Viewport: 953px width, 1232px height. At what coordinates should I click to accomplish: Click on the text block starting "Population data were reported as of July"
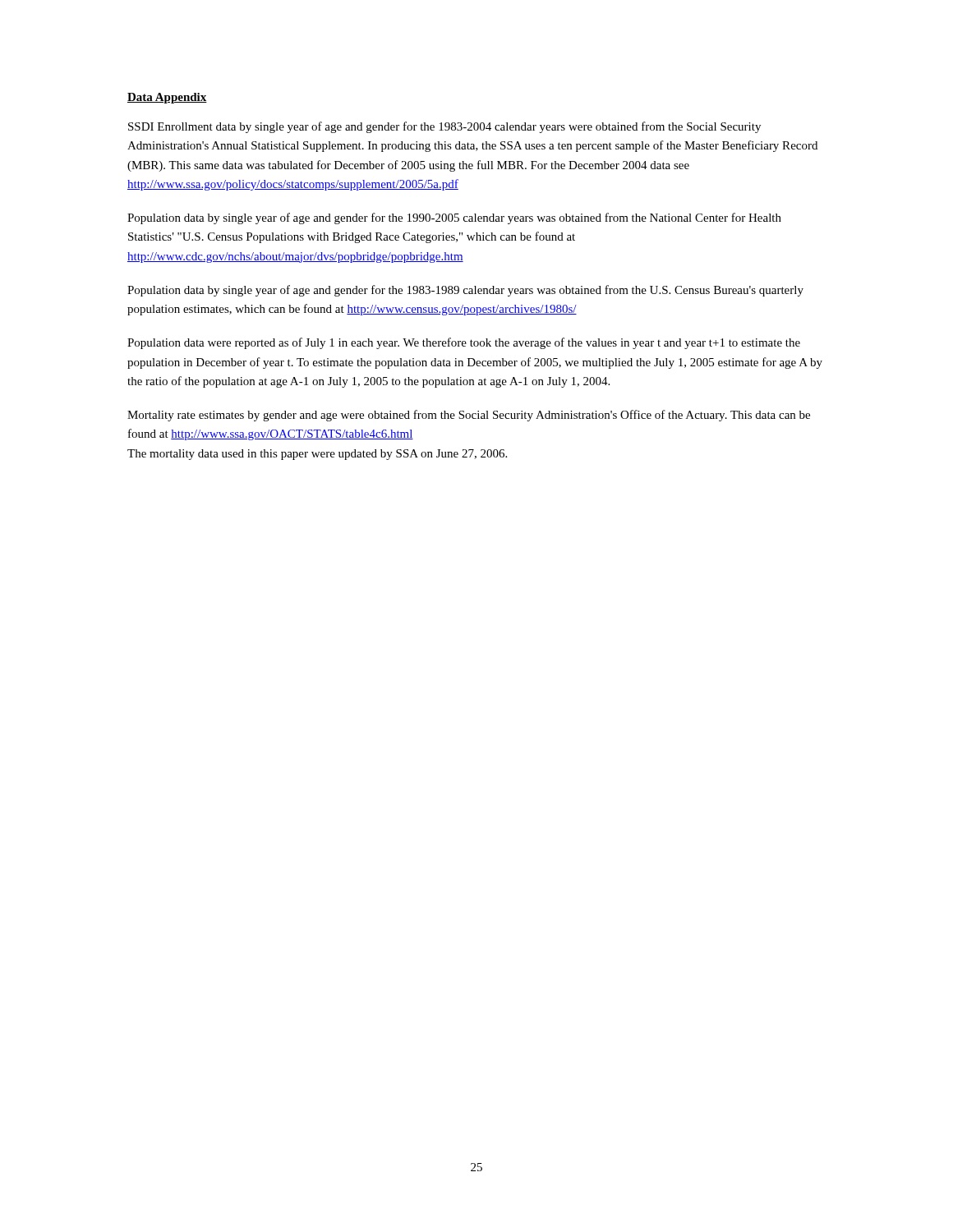[475, 362]
